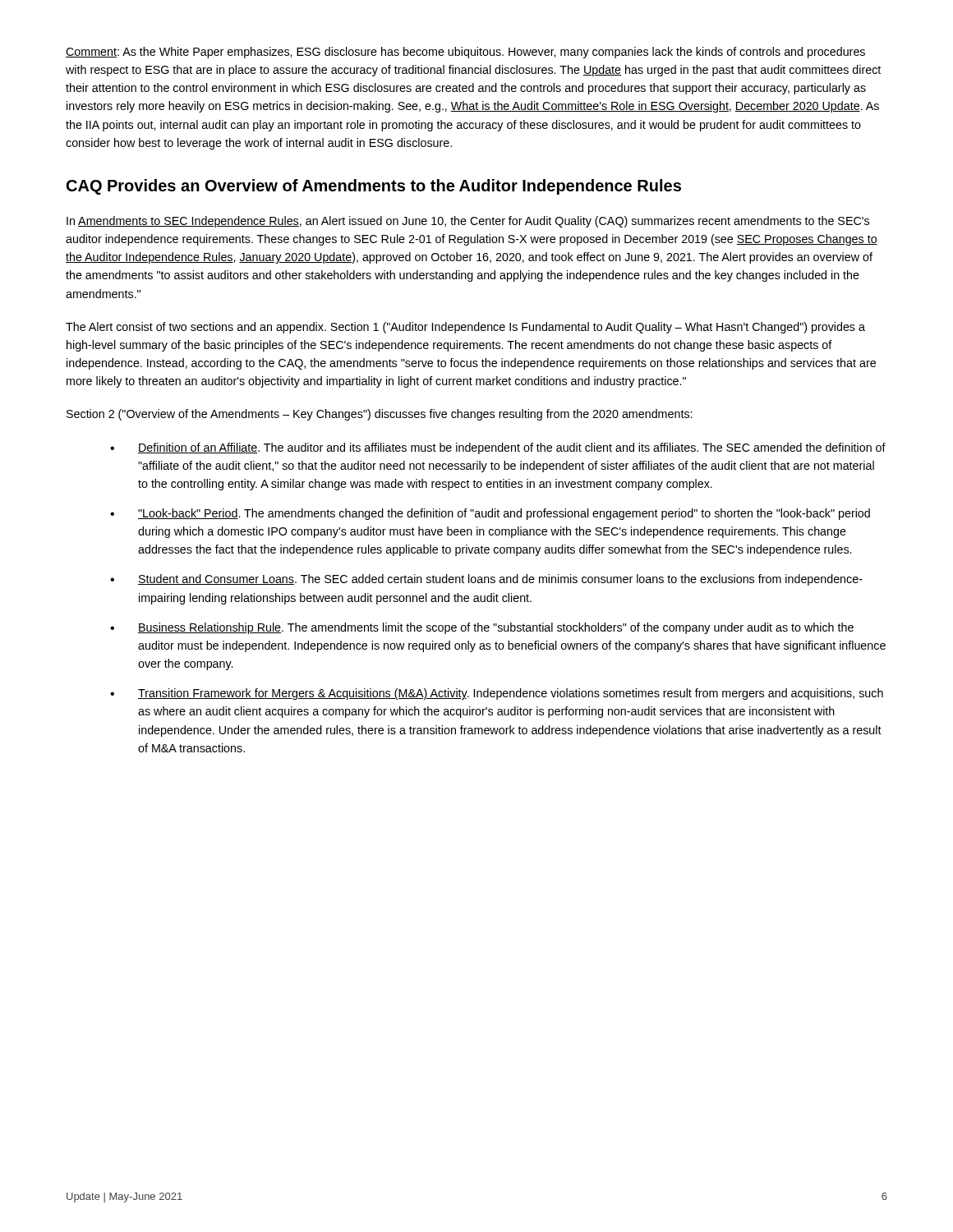Navigate to the region starting "Section 2 ("Overview of the Amendments – Key"

[x=379, y=414]
